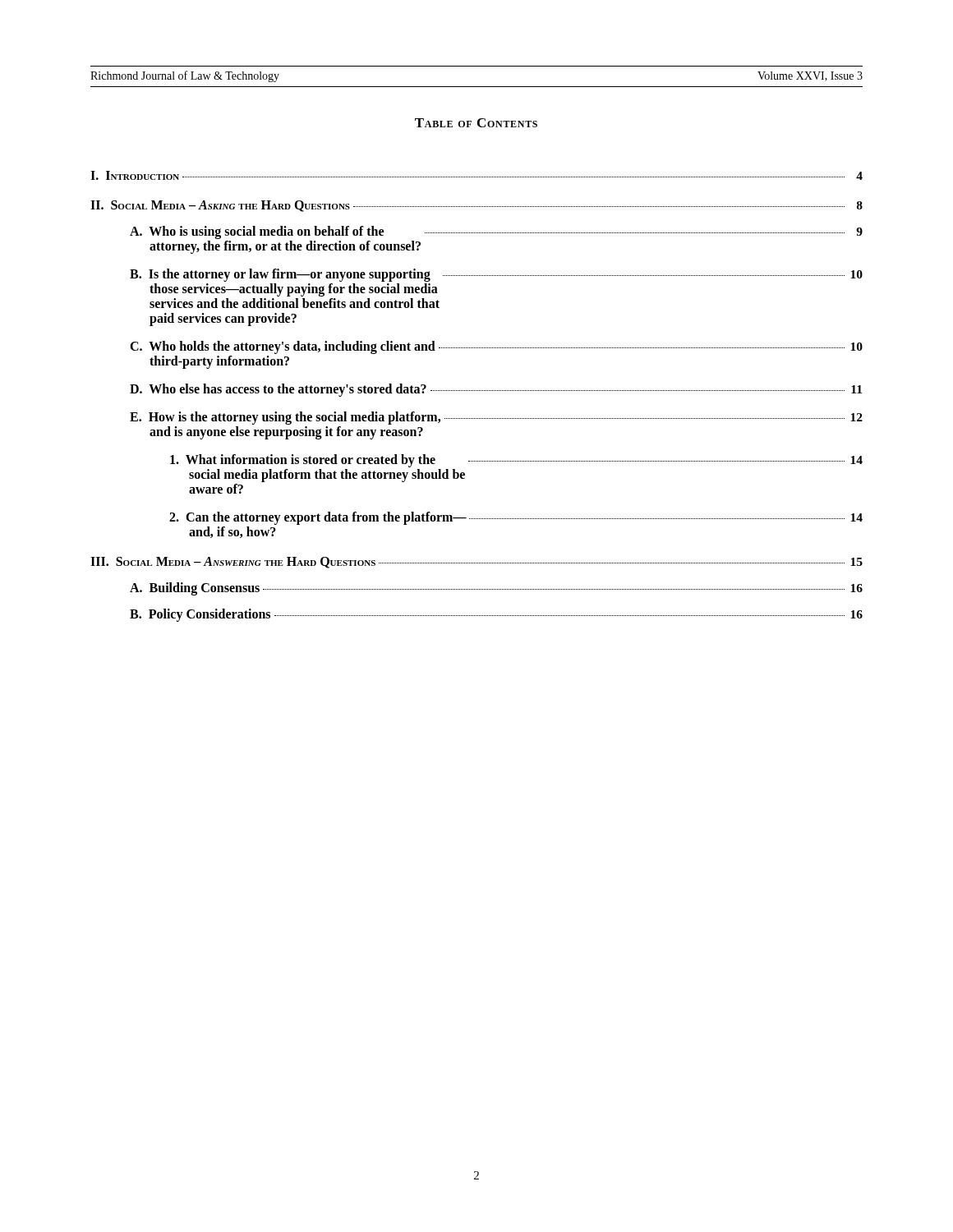Point to the block beginning "What information is stored or created by the"
953x1232 pixels.
(516, 461)
